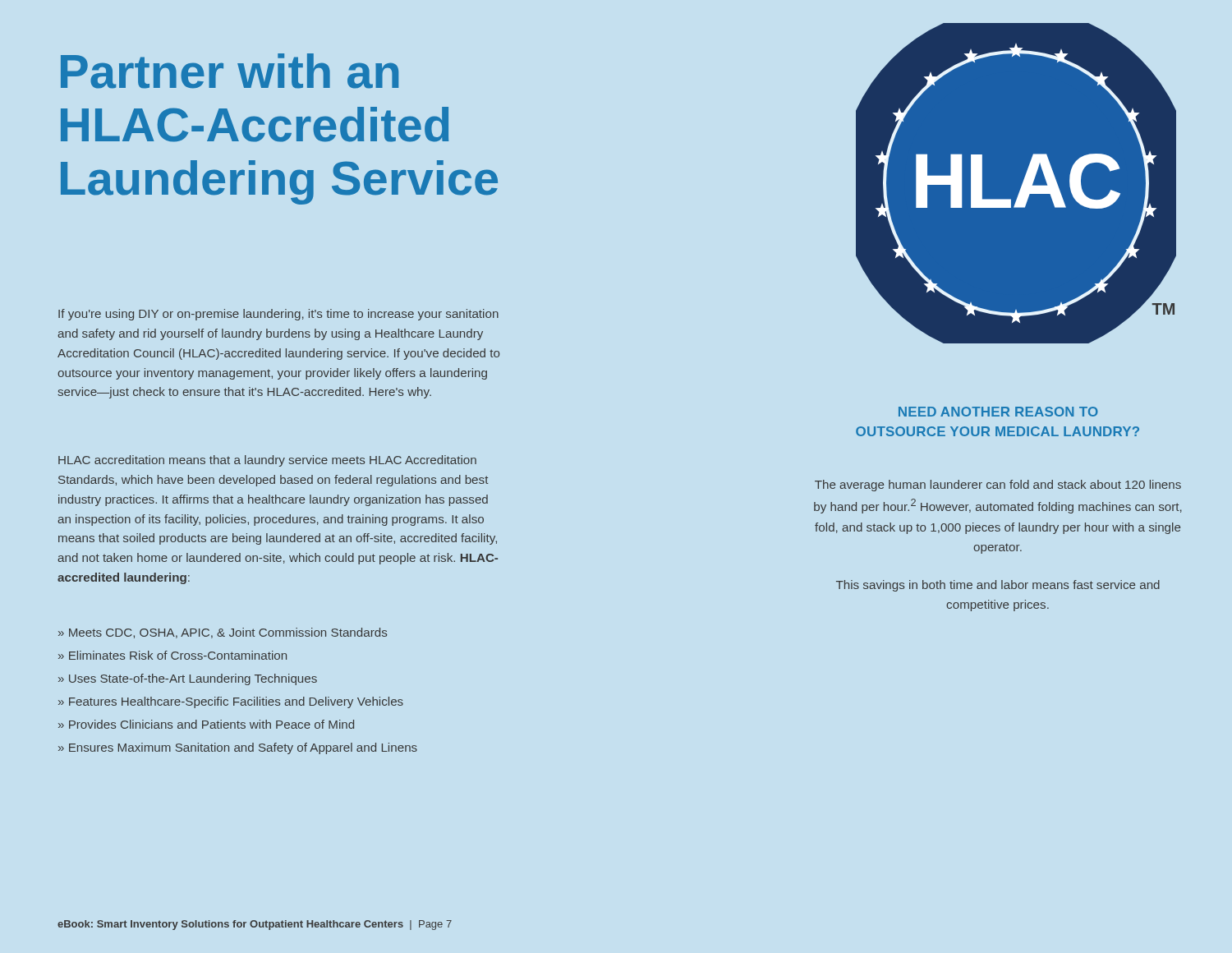Click on the text block with the text "If you're using DIY or on-premise"

tap(279, 353)
